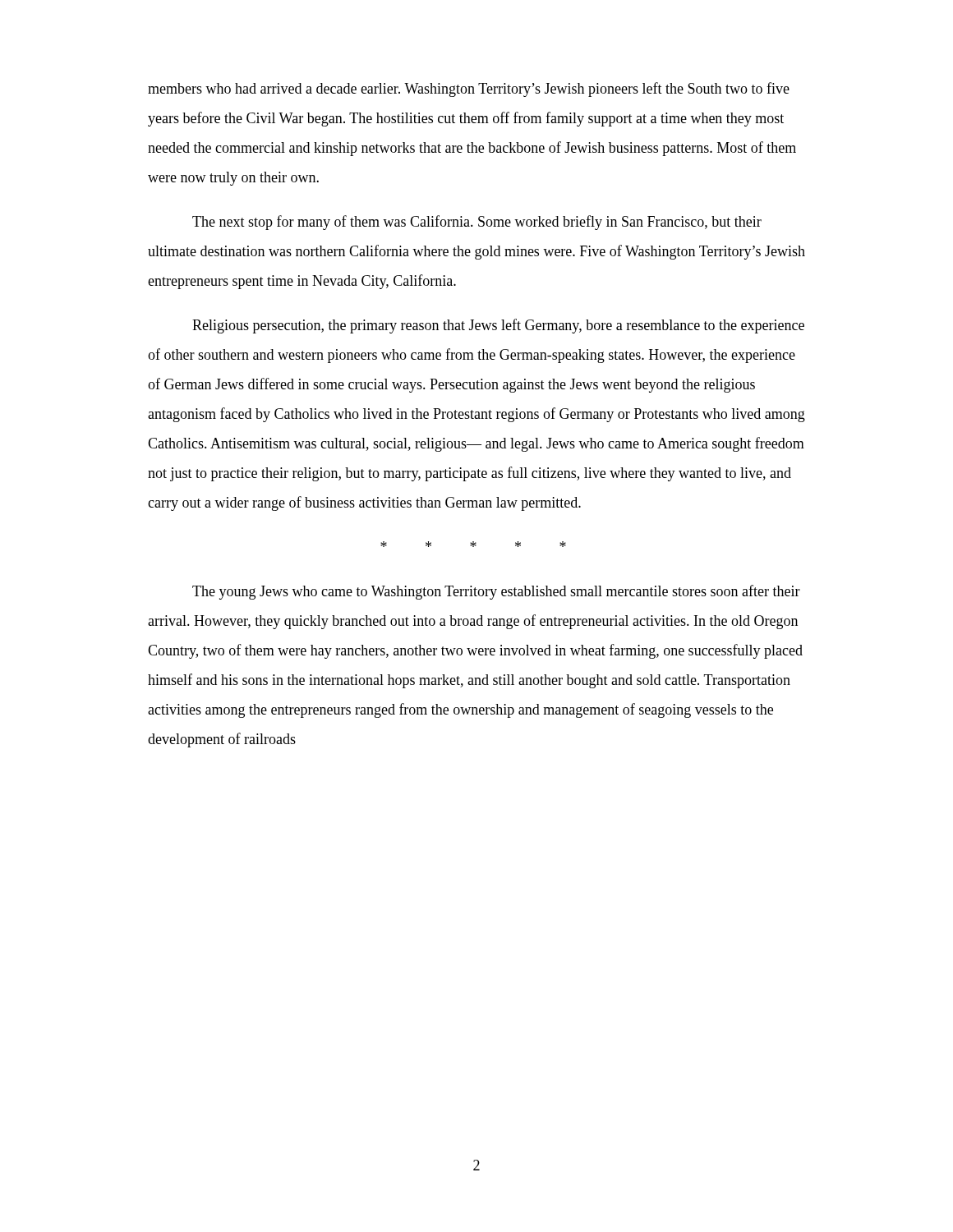Where does it say "* * * *"?
953x1232 pixels.
pyautogui.click(x=476, y=547)
